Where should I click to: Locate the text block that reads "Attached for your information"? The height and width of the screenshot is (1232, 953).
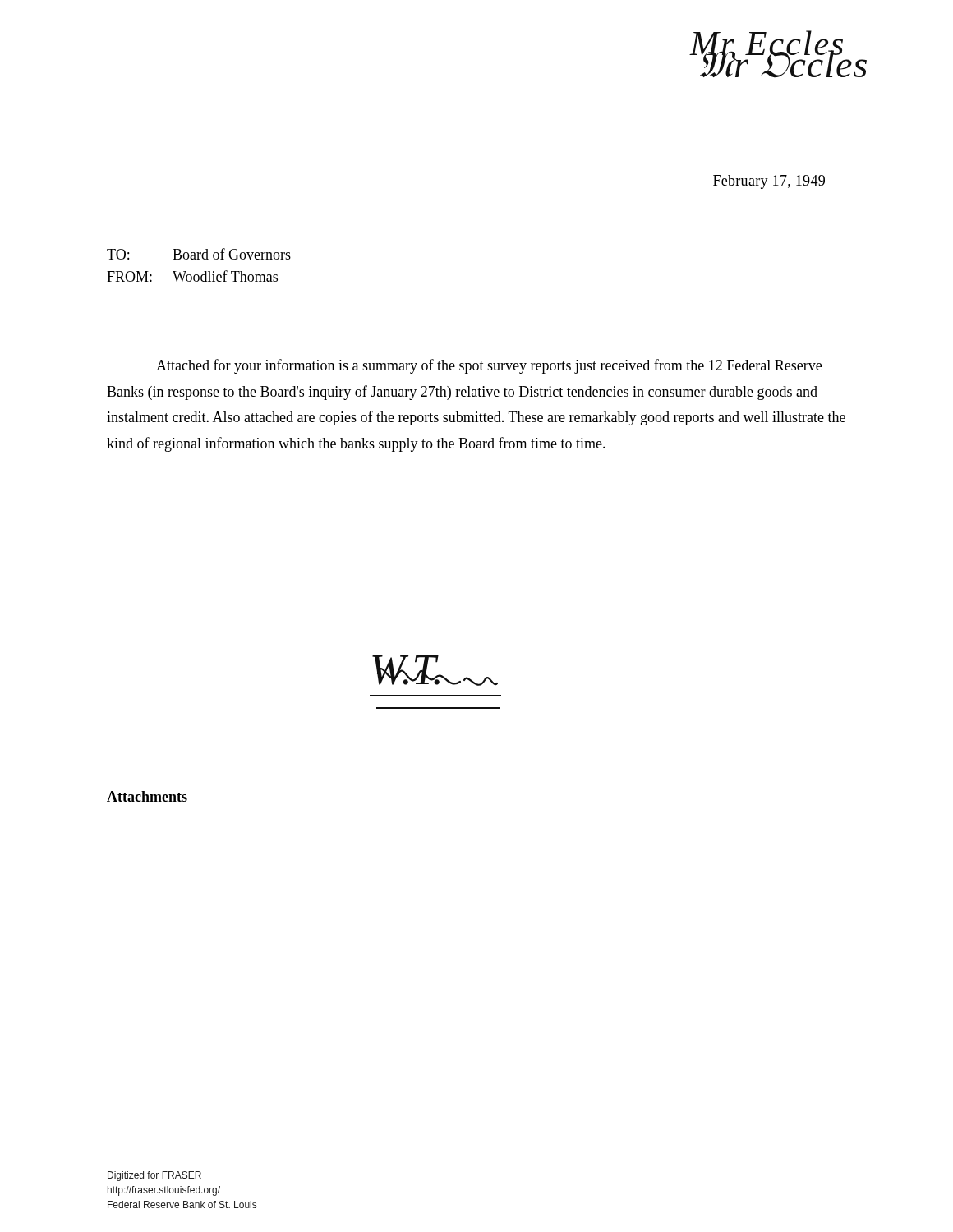tap(476, 405)
